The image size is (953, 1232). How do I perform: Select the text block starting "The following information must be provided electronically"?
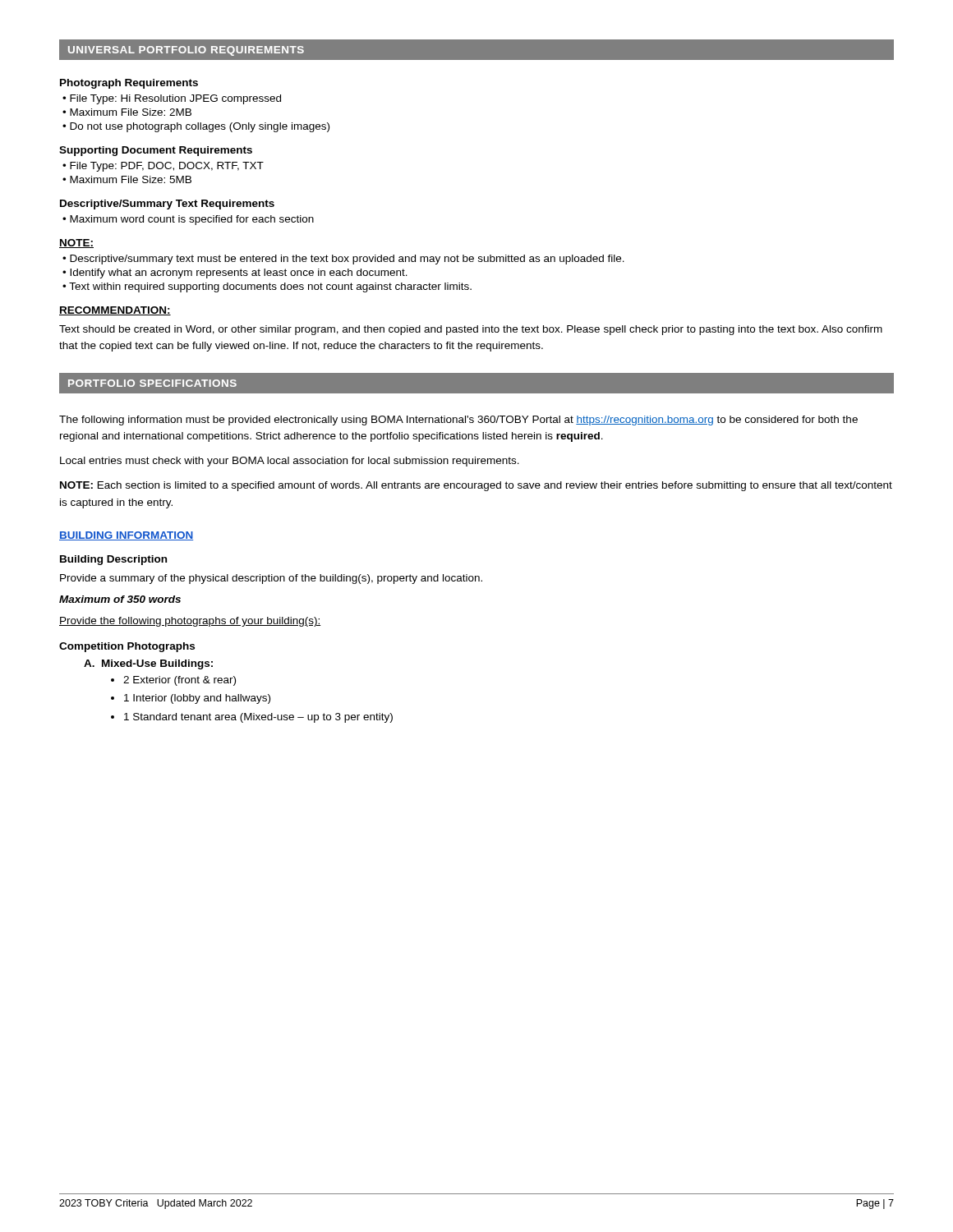point(459,427)
